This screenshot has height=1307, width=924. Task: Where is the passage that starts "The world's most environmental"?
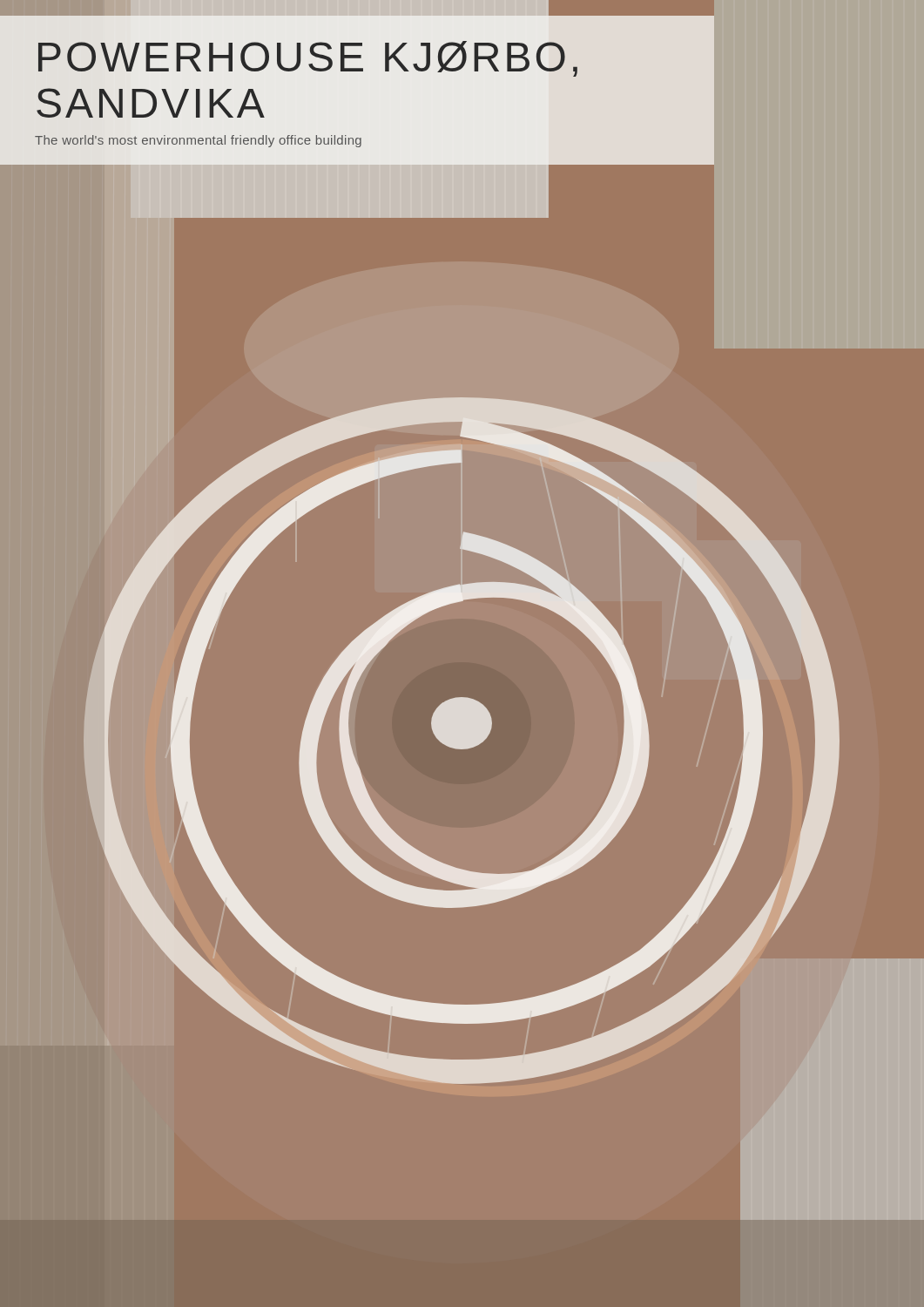[199, 140]
